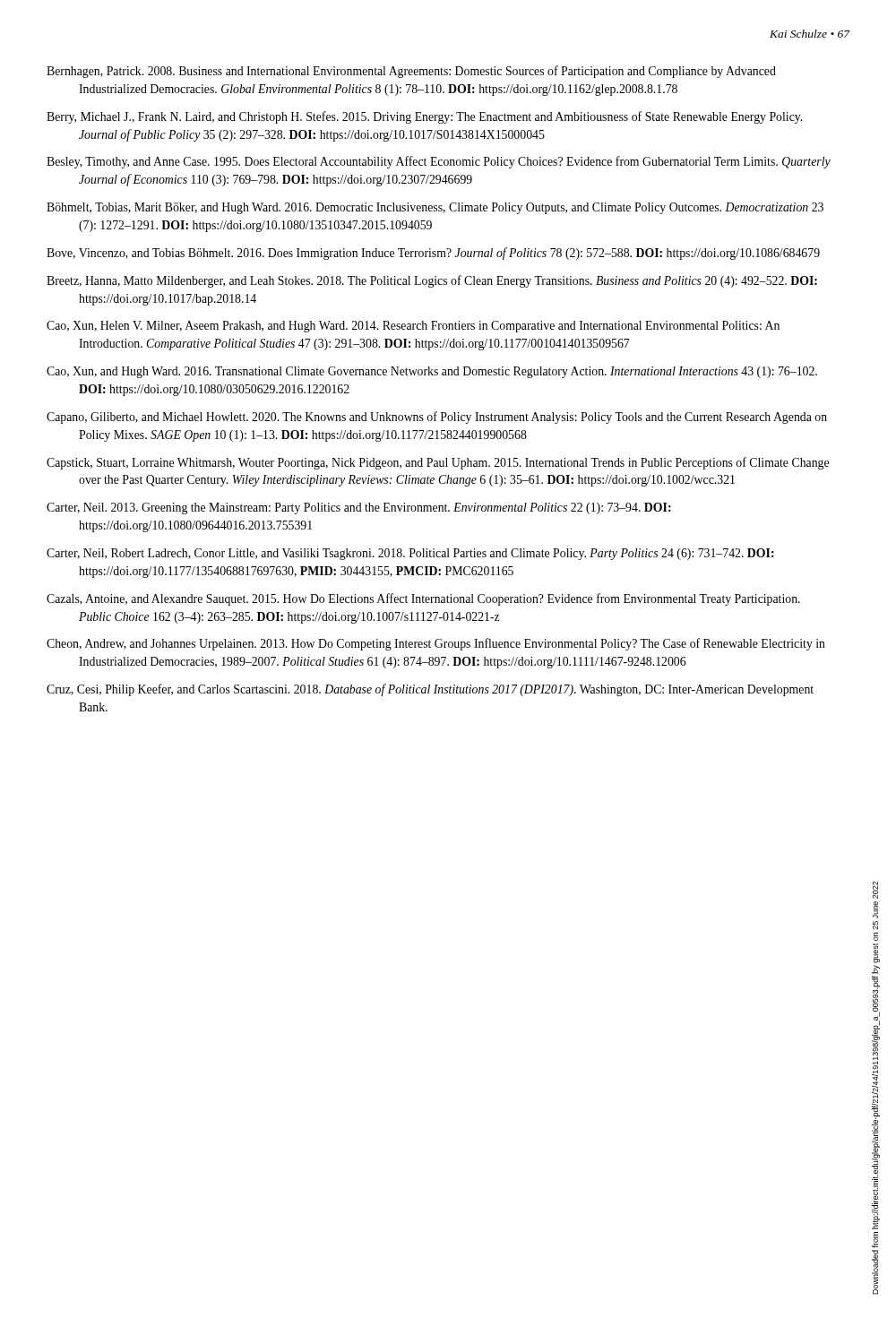The width and height of the screenshot is (896, 1344).
Task: Click on the list item containing "Bernhagen, Patrick. 2008. Business and"
Action: point(411,80)
